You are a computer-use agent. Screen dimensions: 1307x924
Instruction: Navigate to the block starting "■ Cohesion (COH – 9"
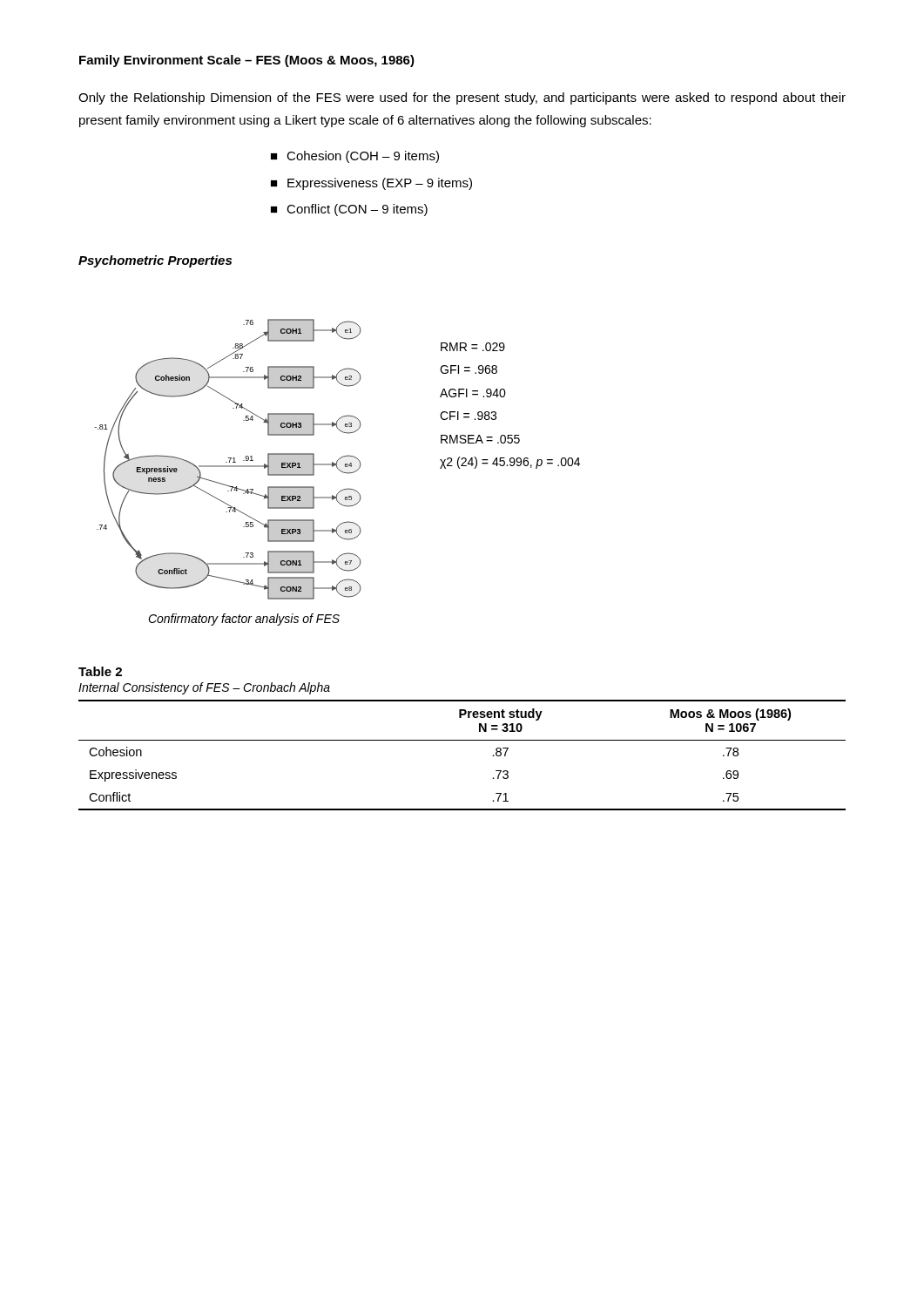[x=355, y=156]
